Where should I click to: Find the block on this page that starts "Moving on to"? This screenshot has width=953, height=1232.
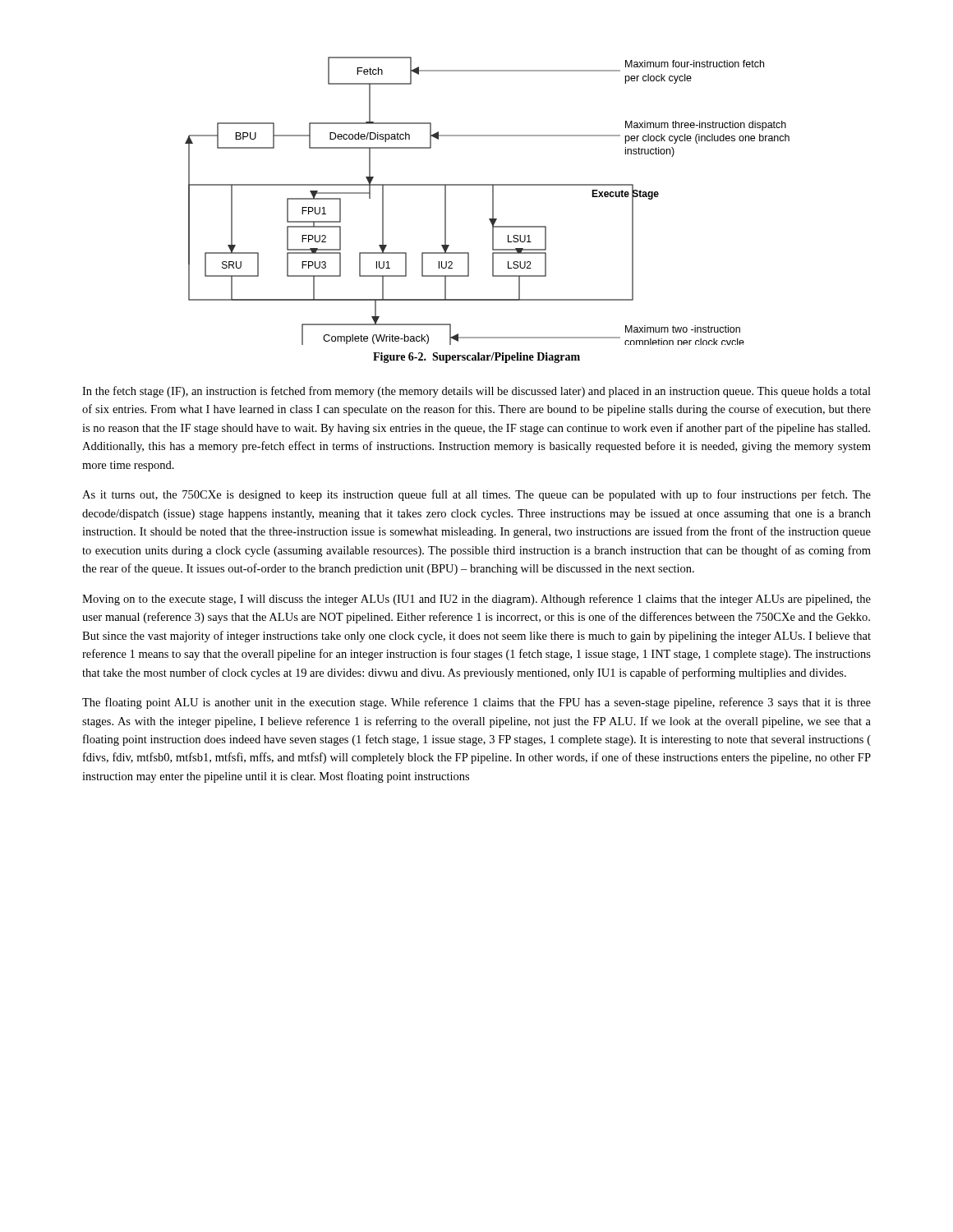(x=476, y=635)
